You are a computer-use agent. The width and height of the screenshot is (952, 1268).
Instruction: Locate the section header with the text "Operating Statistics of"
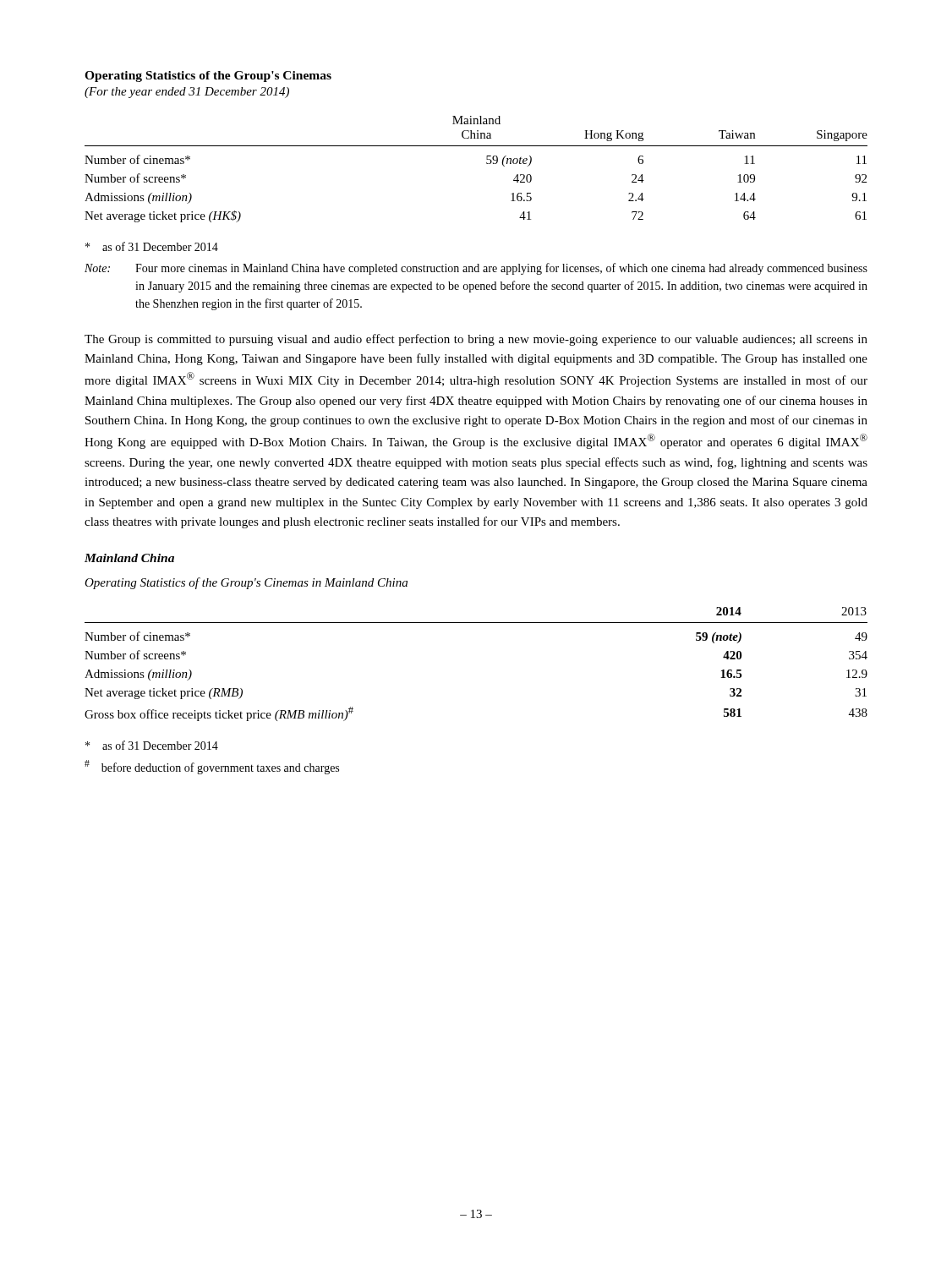(x=208, y=75)
